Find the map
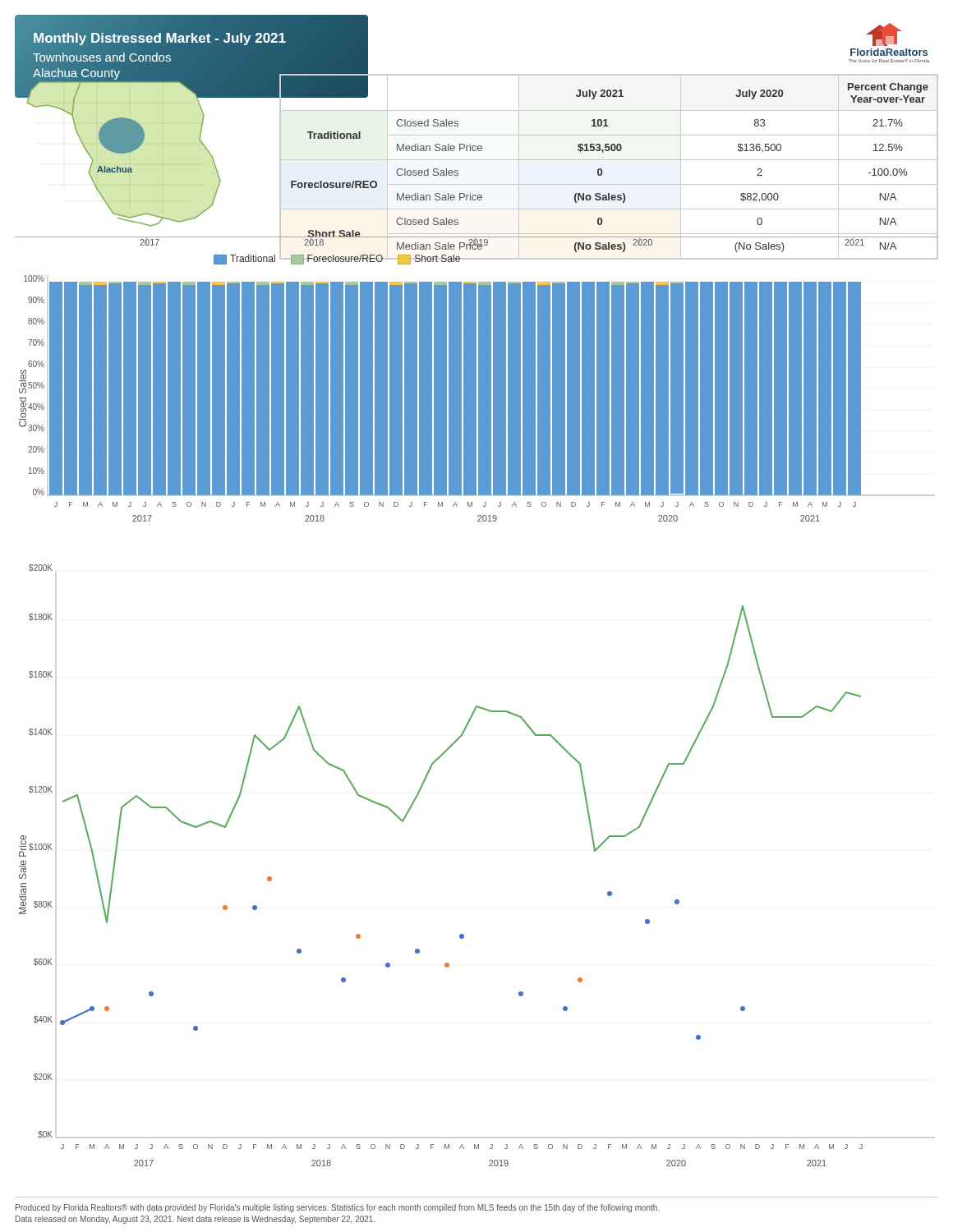The width and height of the screenshot is (953, 1232). pos(146,152)
